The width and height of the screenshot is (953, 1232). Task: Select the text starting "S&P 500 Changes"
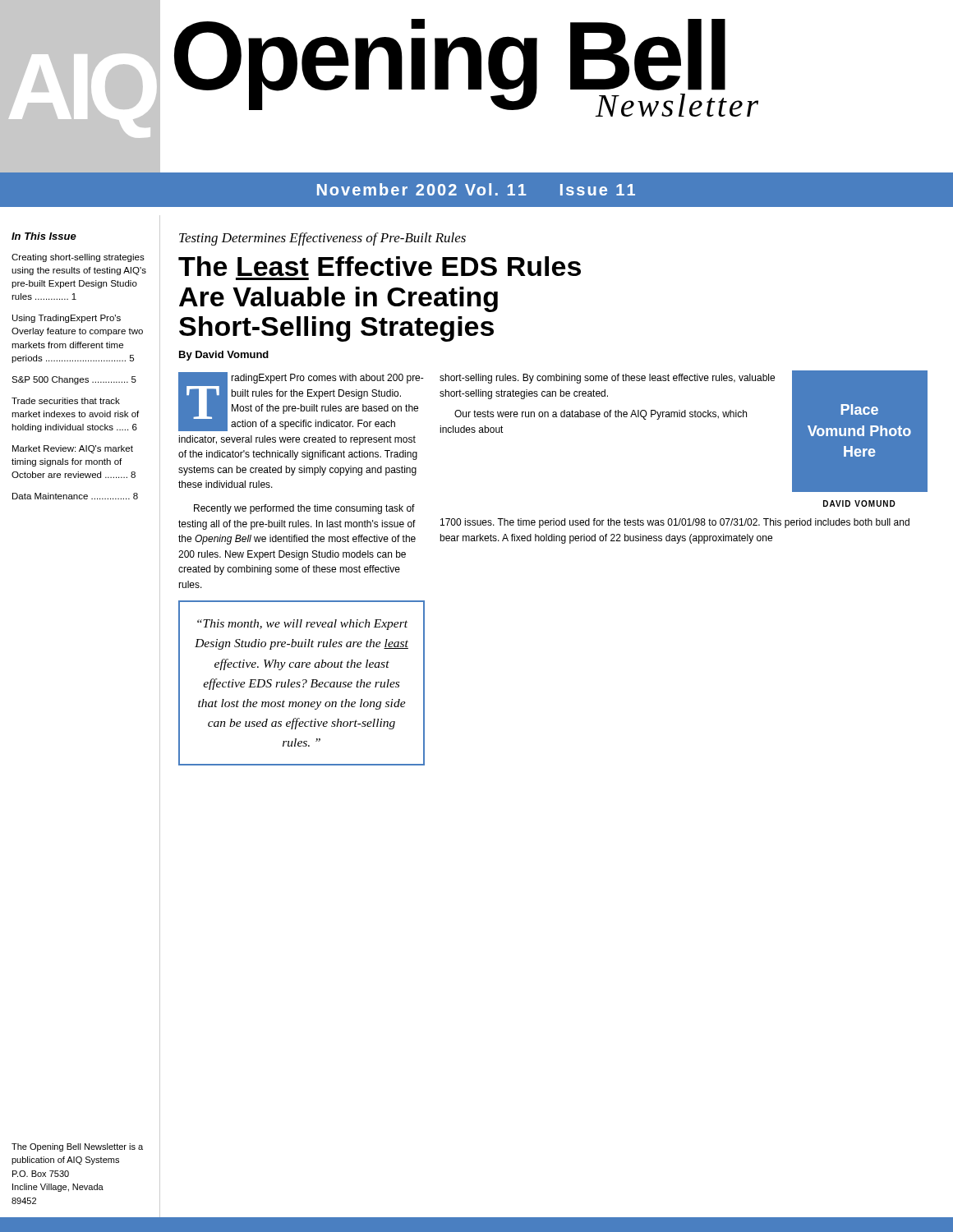(x=74, y=379)
